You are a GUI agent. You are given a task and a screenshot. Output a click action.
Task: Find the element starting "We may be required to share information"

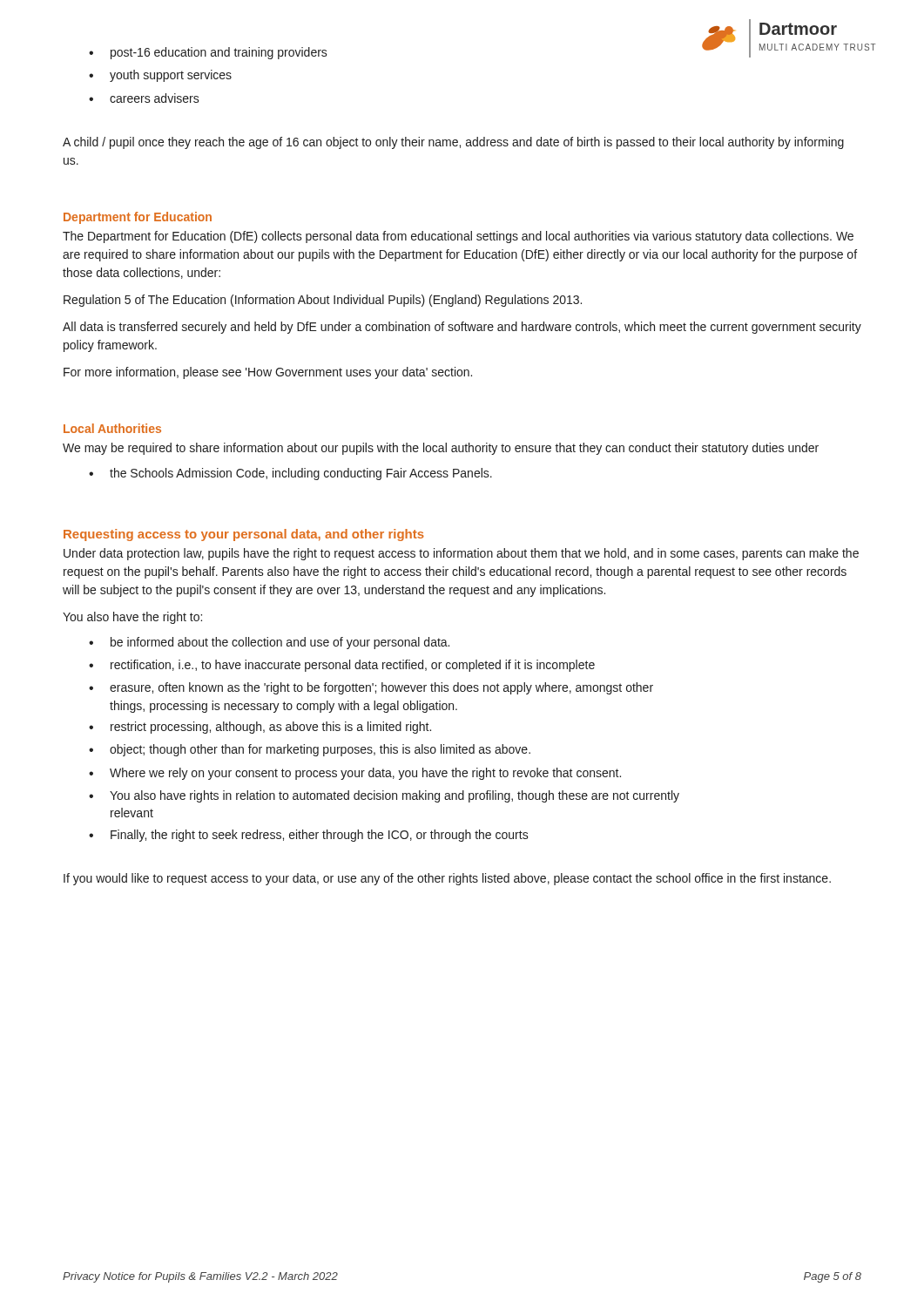tap(441, 448)
